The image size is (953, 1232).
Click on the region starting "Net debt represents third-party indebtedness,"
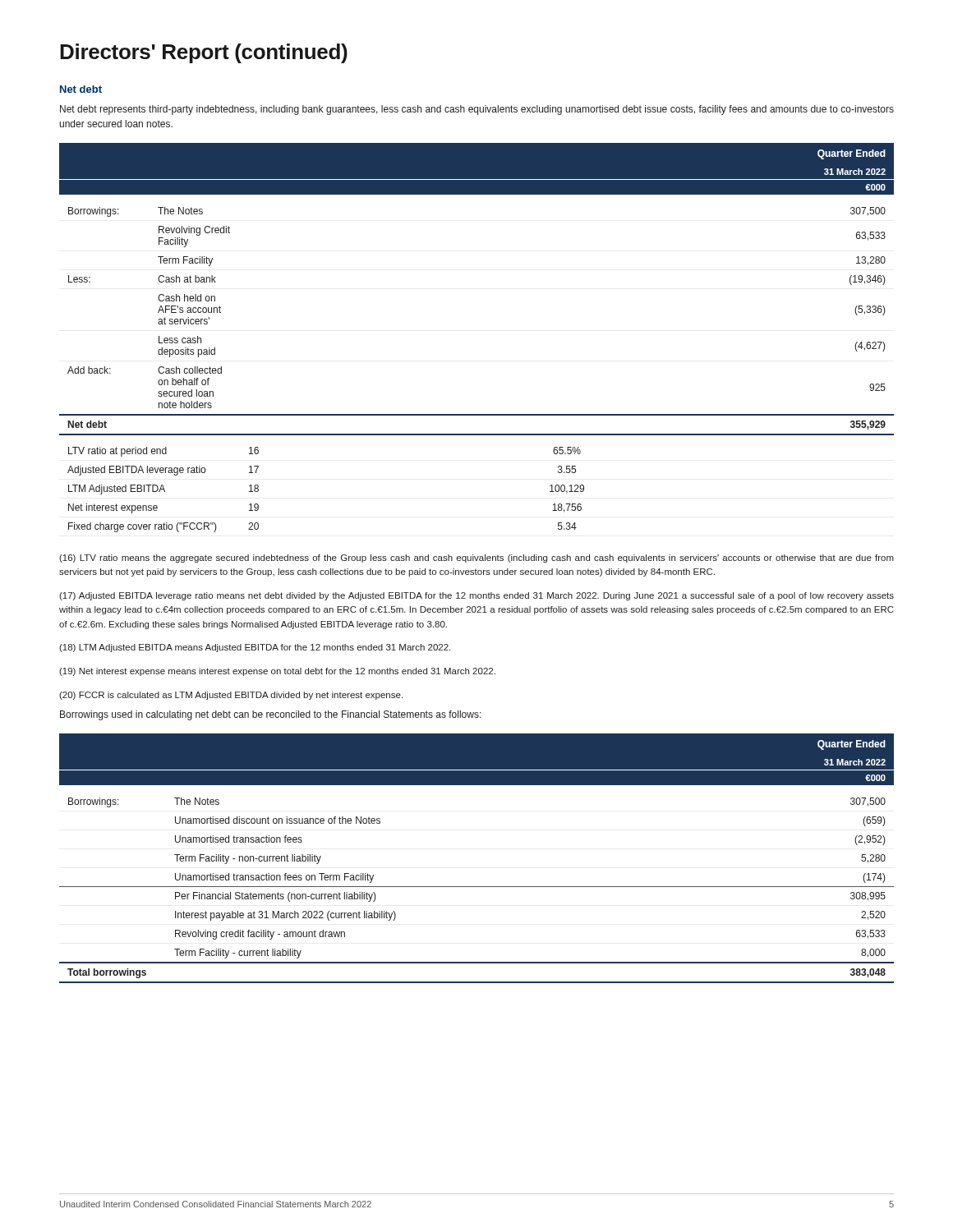tap(476, 117)
